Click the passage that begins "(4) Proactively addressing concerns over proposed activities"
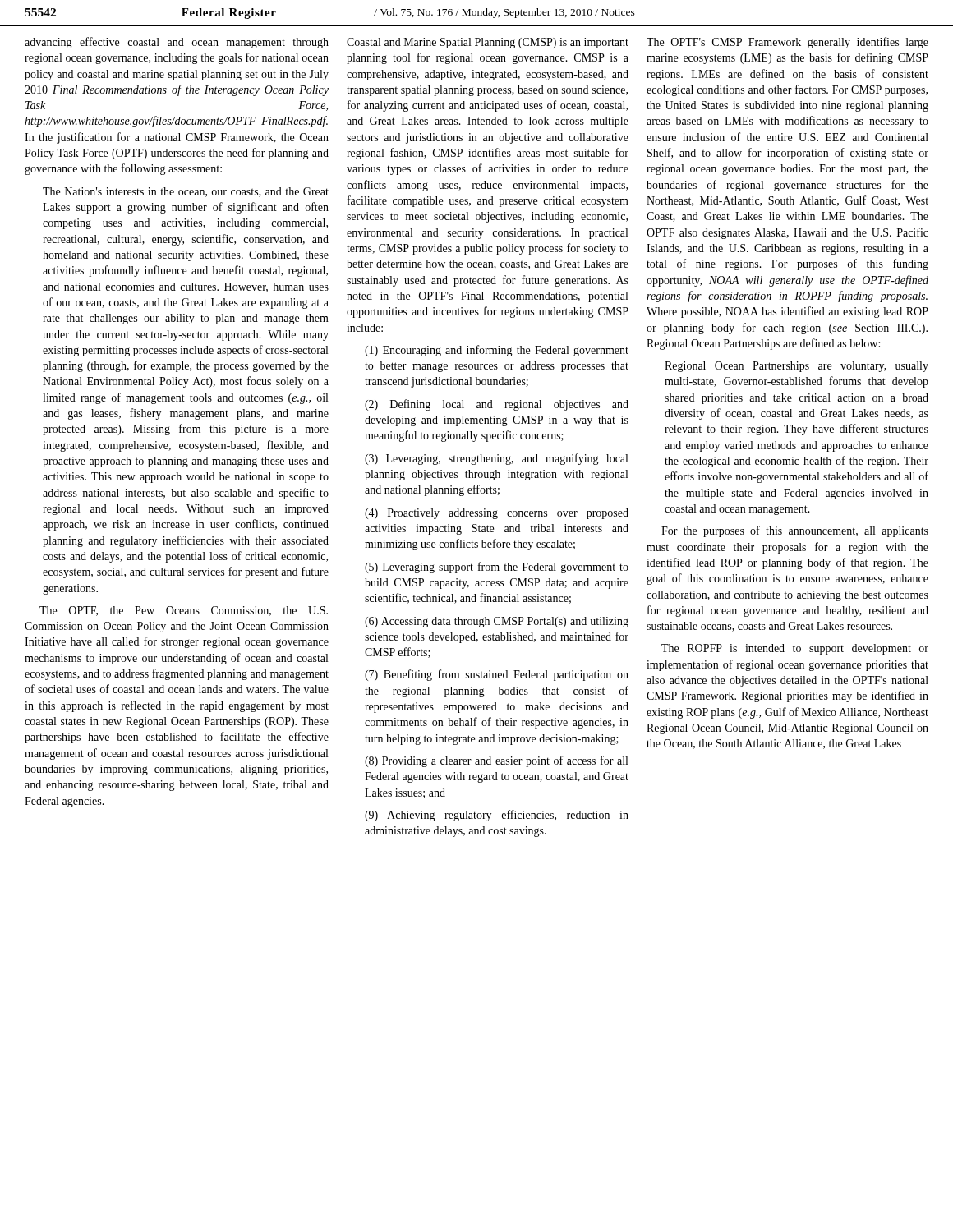The width and height of the screenshot is (953, 1232). [x=488, y=529]
